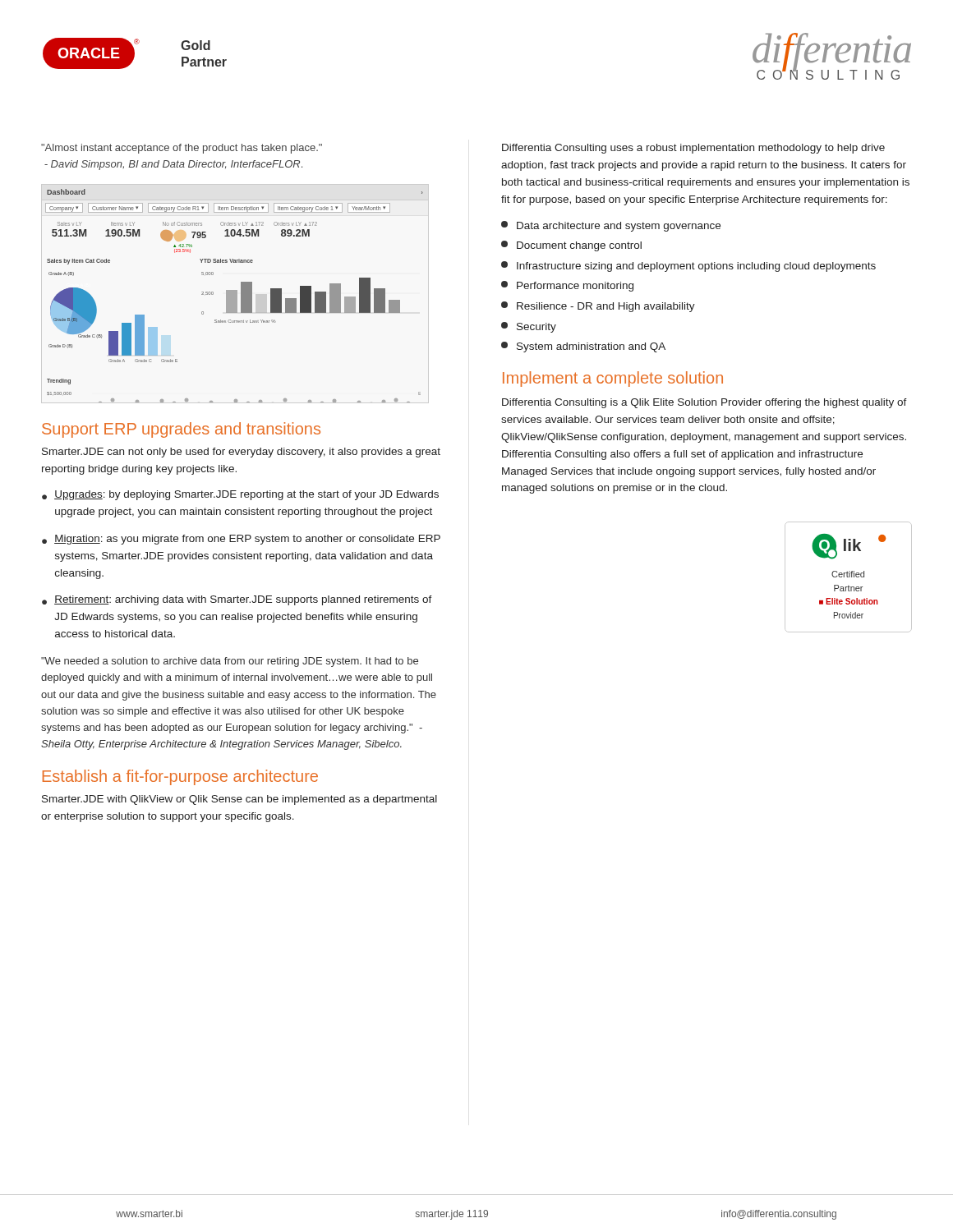Navigate to the block starting ""We needed a solution to archive data"
Screen dimensions: 1232x953
tap(239, 702)
